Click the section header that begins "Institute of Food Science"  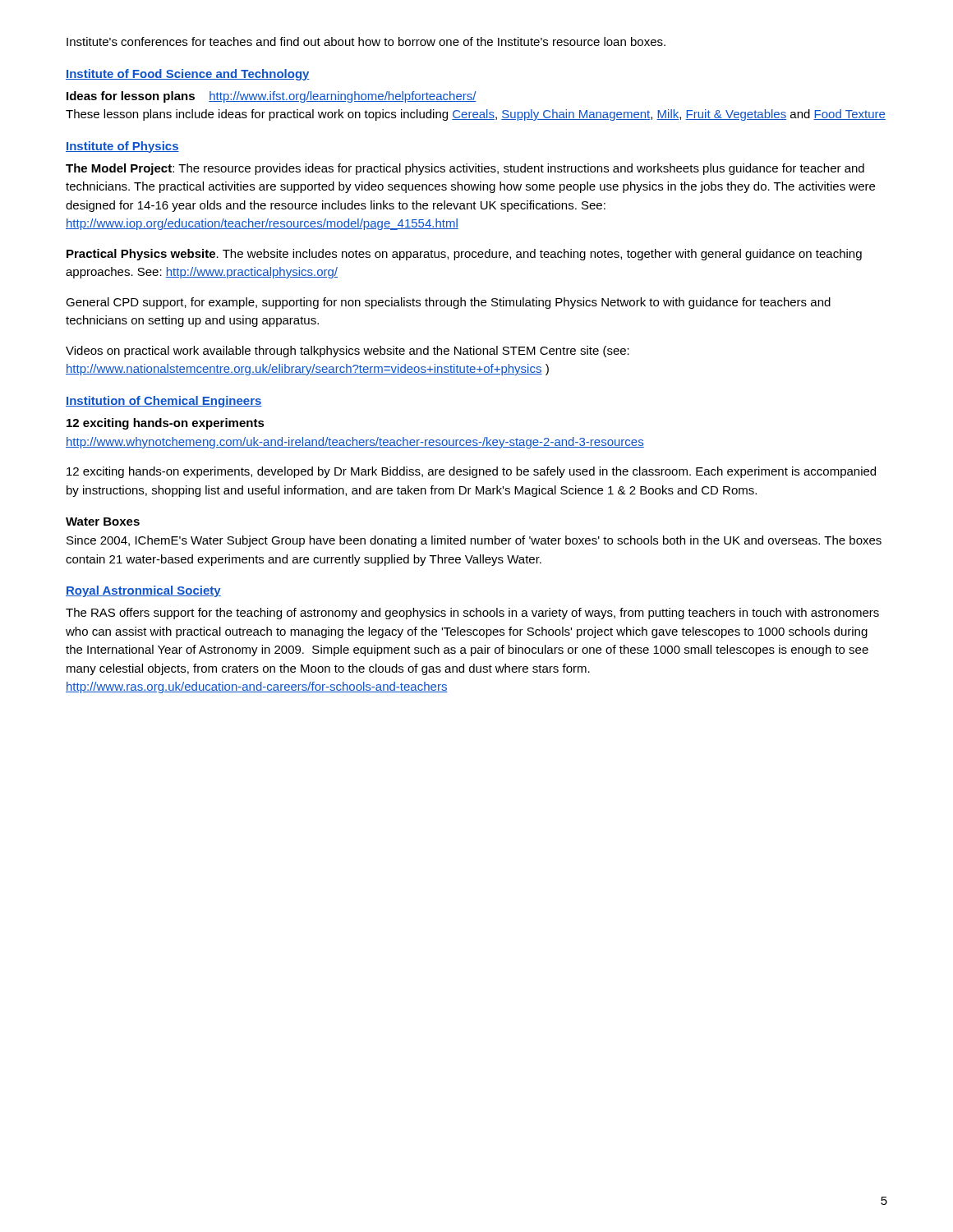188,73
